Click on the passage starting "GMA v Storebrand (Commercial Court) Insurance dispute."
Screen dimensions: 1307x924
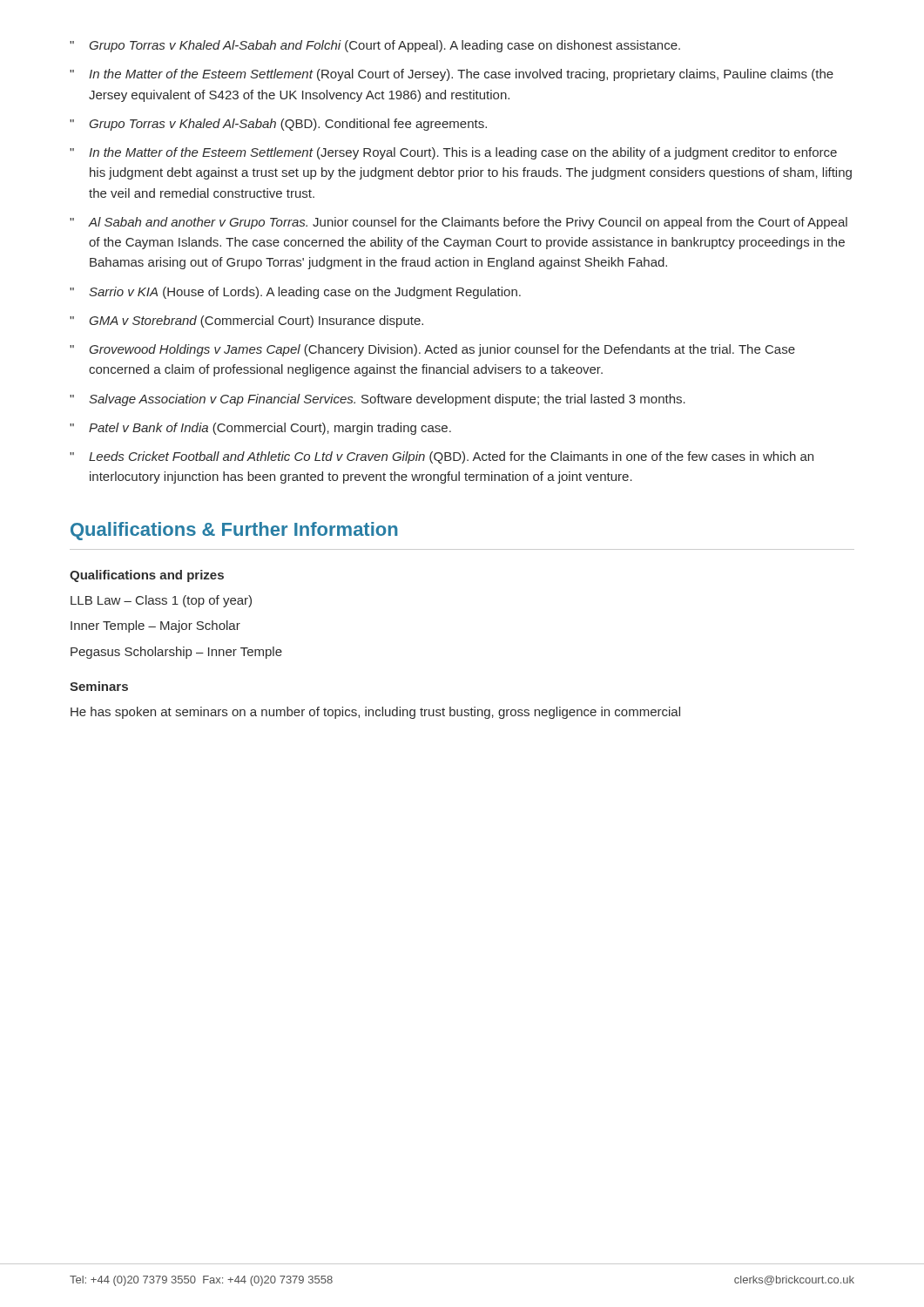(x=257, y=320)
